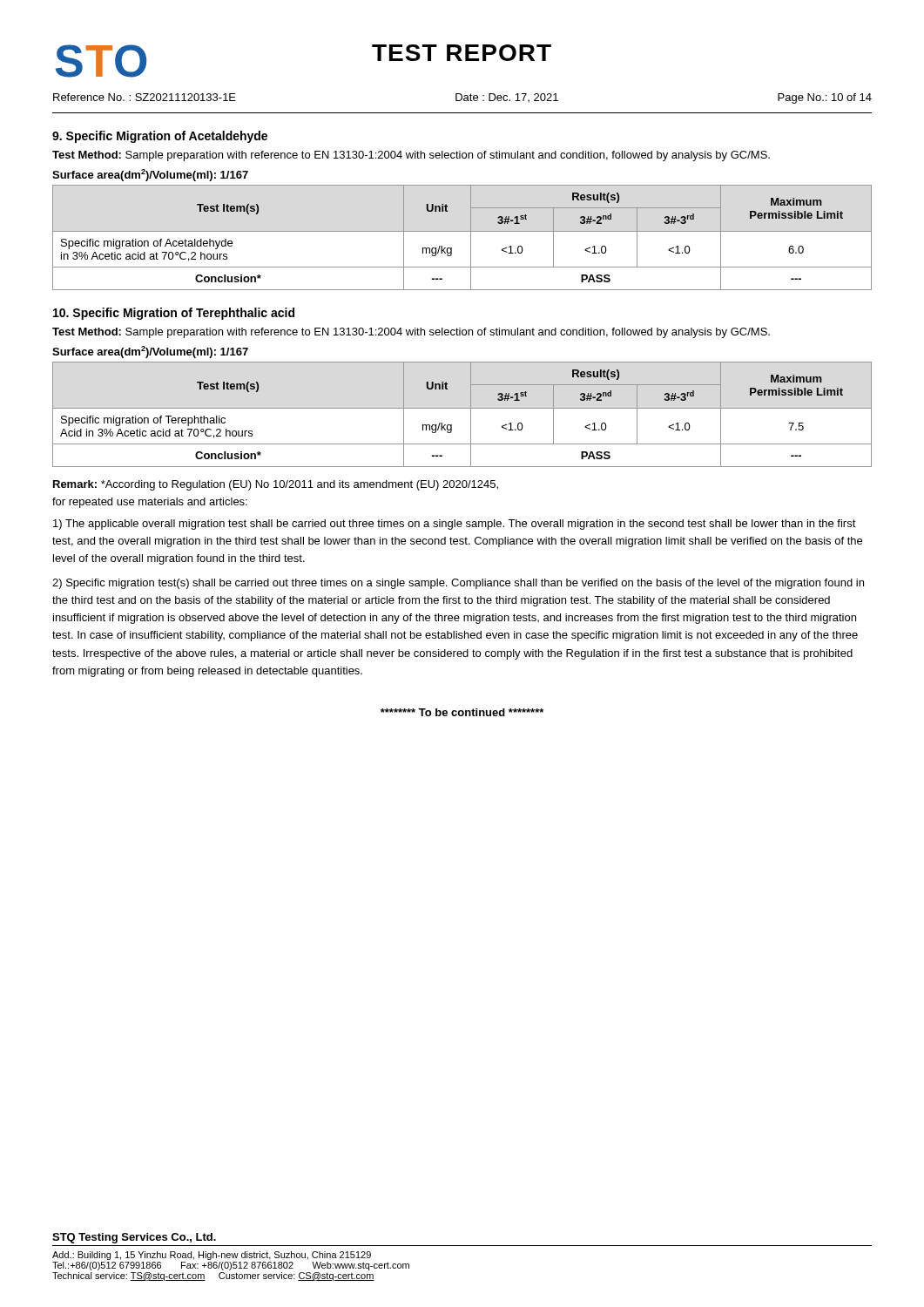Point to the block starting "9. Specific Migration"
924x1307 pixels.
tap(160, 136)
